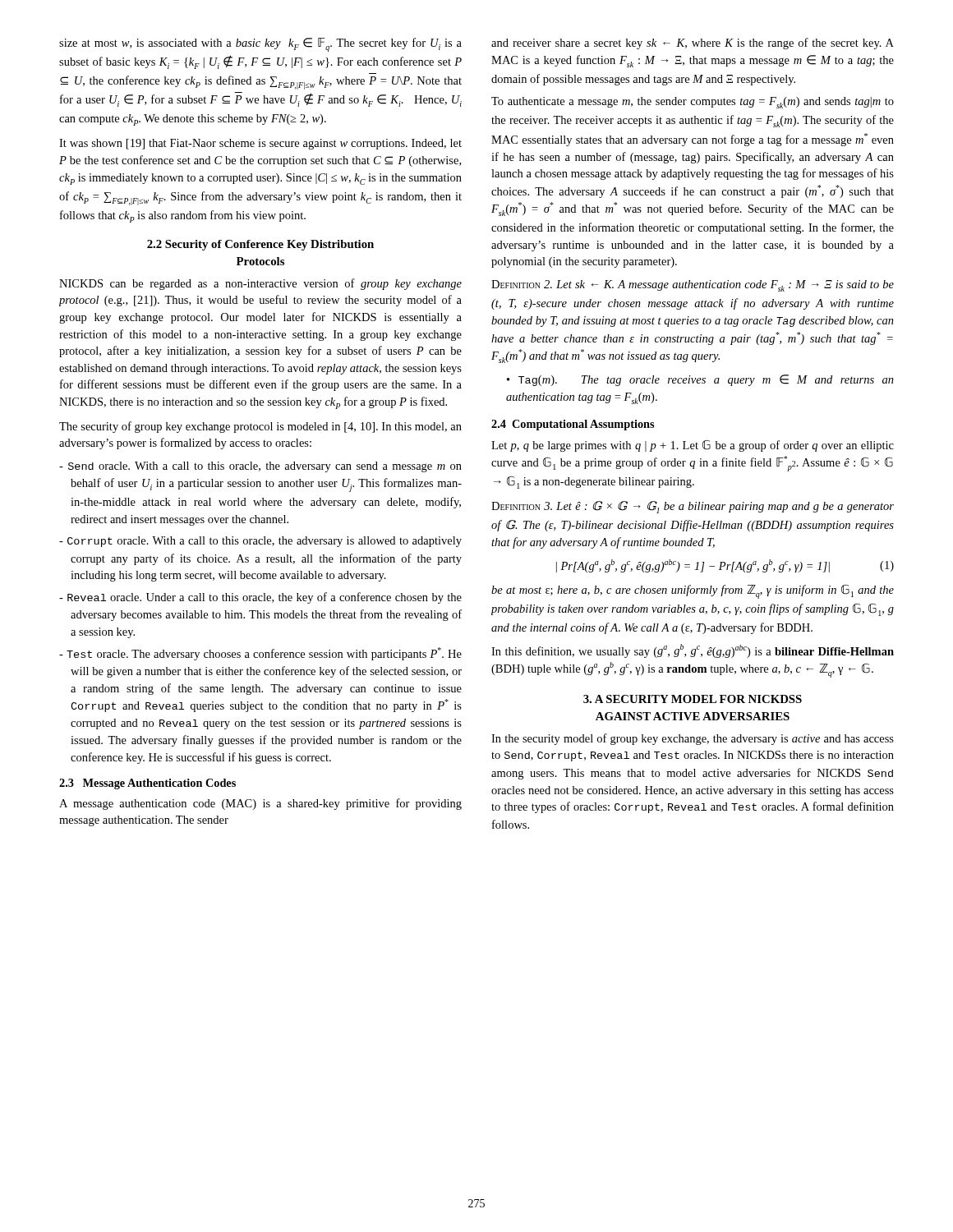This screenshot has height=1232, width=953.
Task: Find the region starting "NICKDS can be regarded"
Action: tap(260, 363)
